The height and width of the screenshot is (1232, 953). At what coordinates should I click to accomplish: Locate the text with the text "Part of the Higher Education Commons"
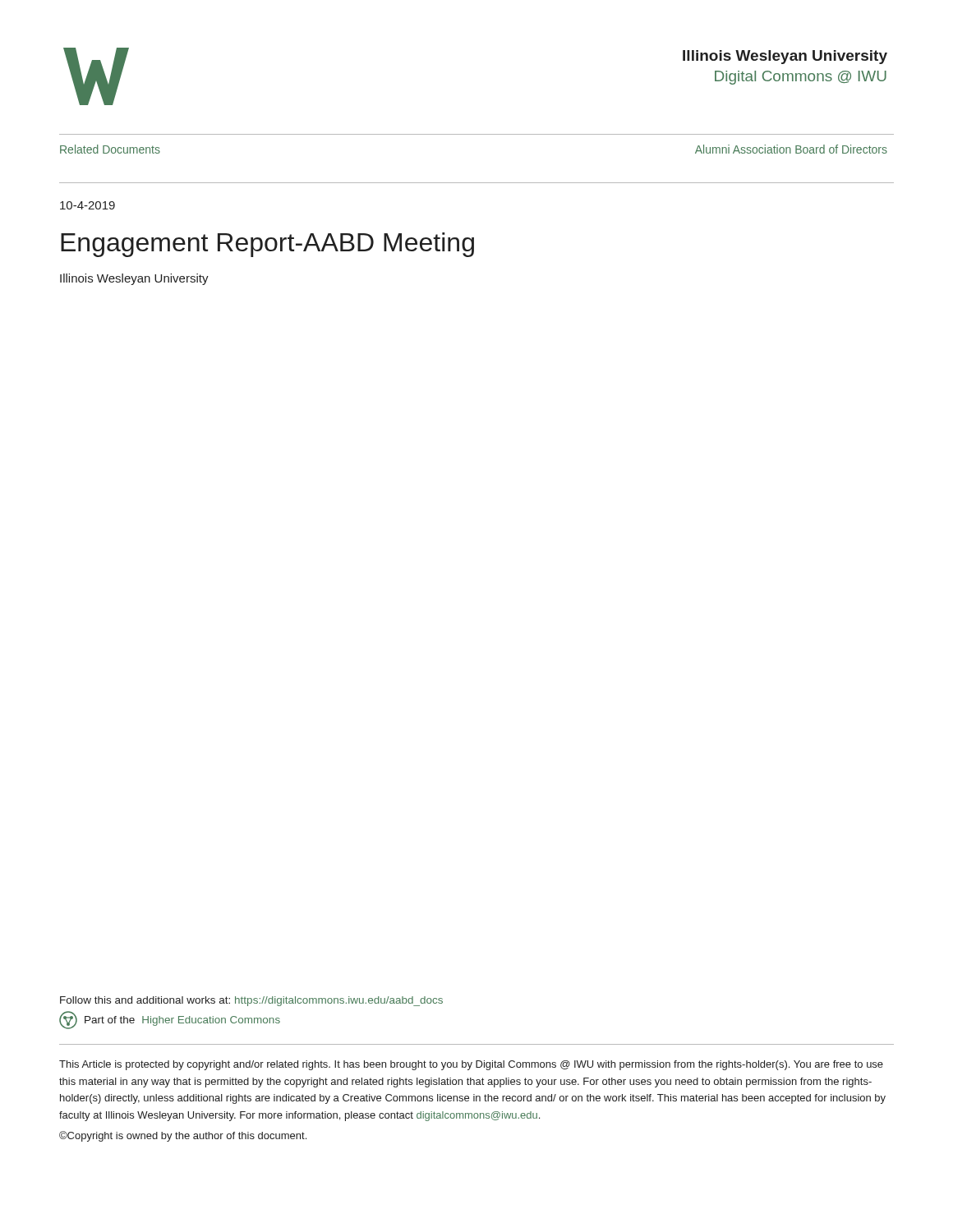coord(170,1020)
